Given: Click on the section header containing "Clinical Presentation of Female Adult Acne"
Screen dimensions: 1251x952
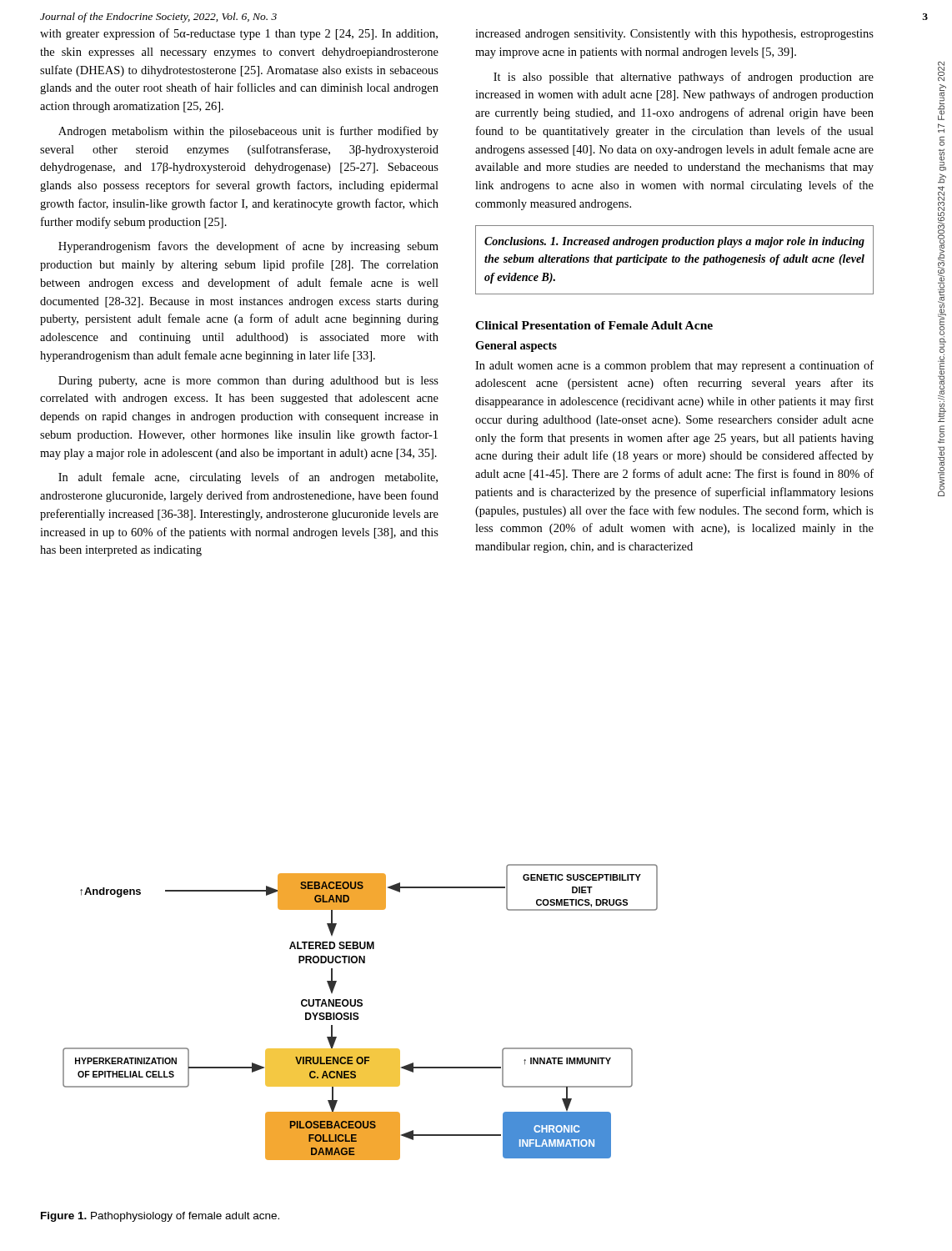Looking at the screenshot, I should coord(594,324).
